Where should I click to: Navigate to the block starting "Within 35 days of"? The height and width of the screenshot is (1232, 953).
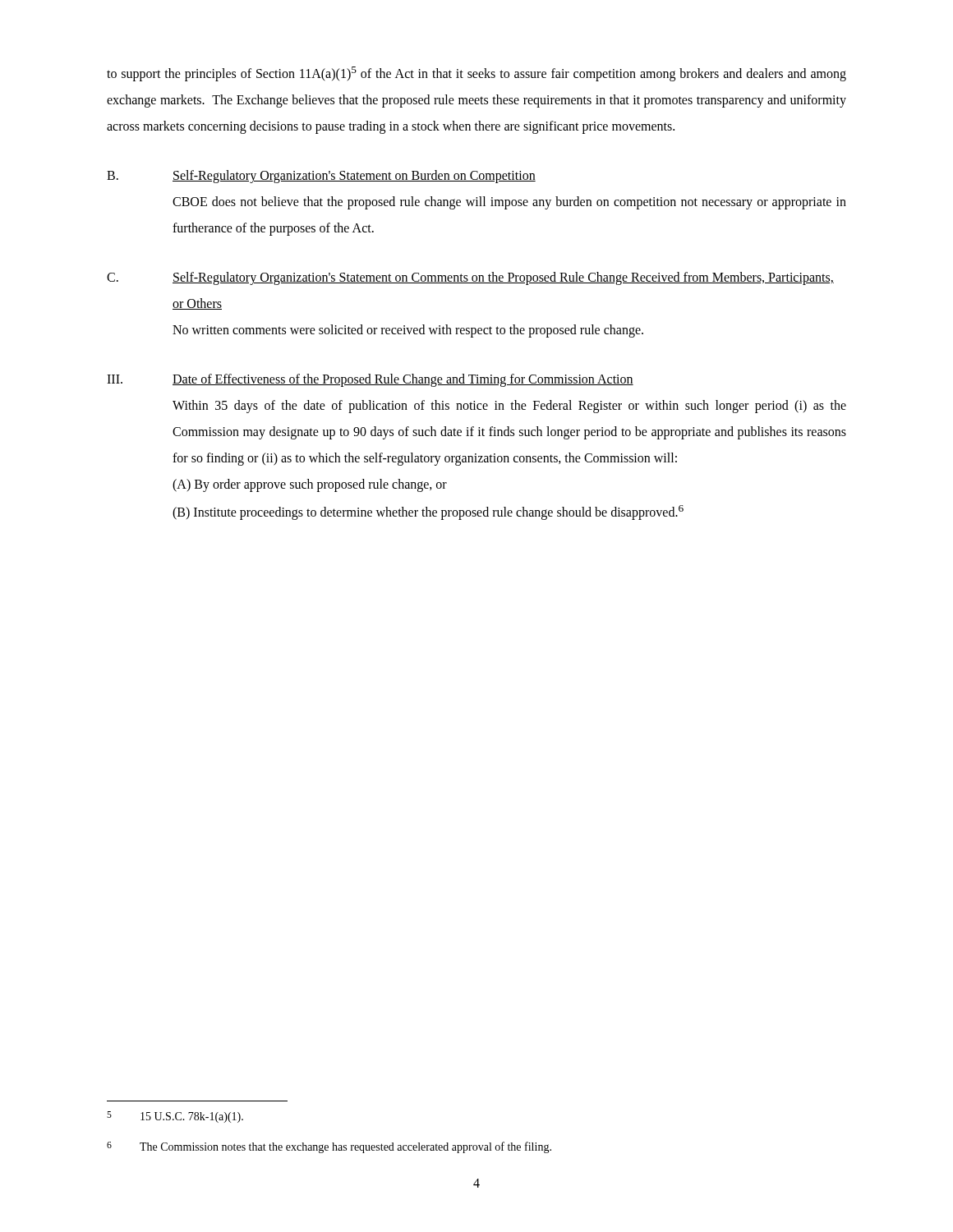coord(509,432)
